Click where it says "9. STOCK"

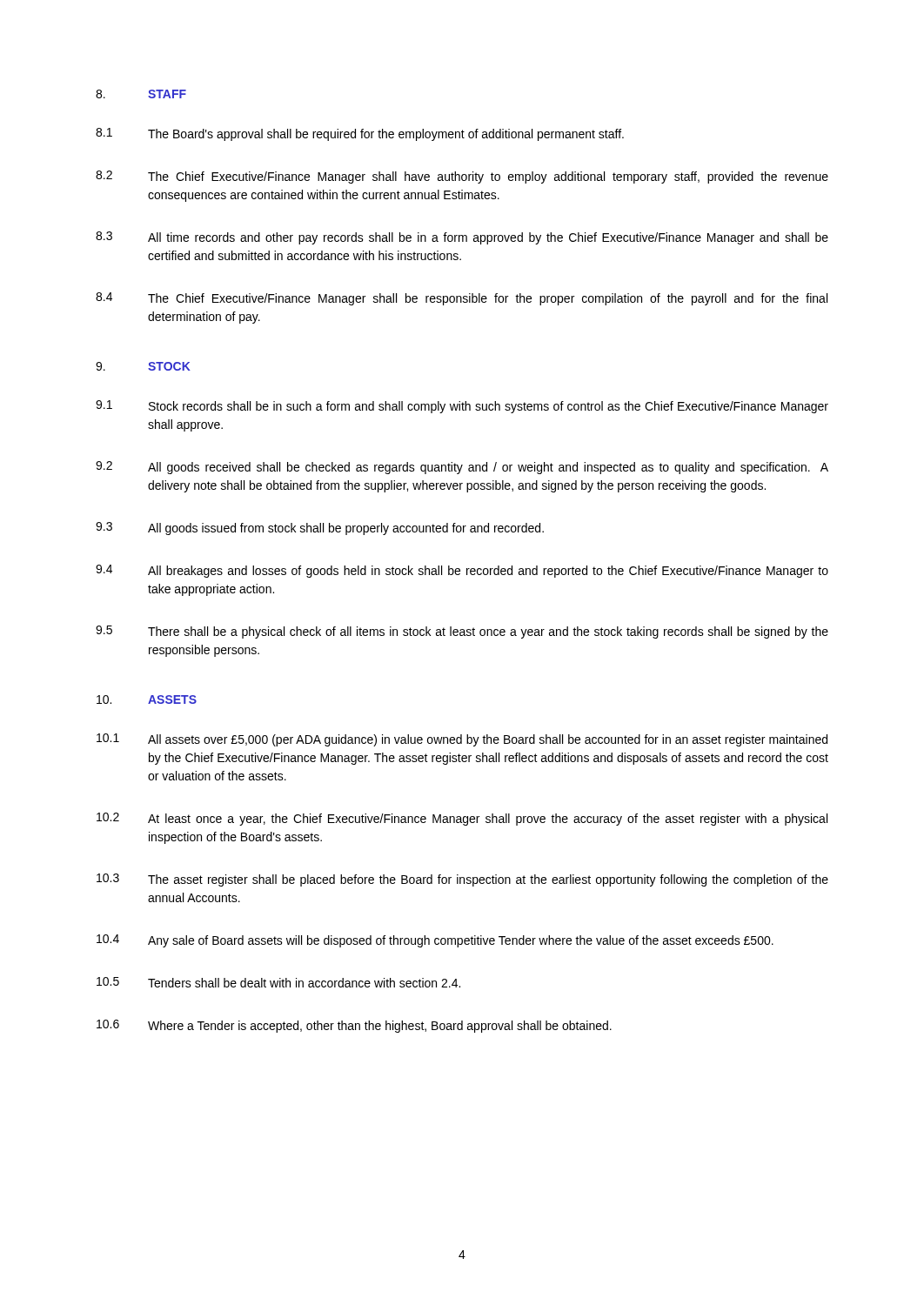143,366
